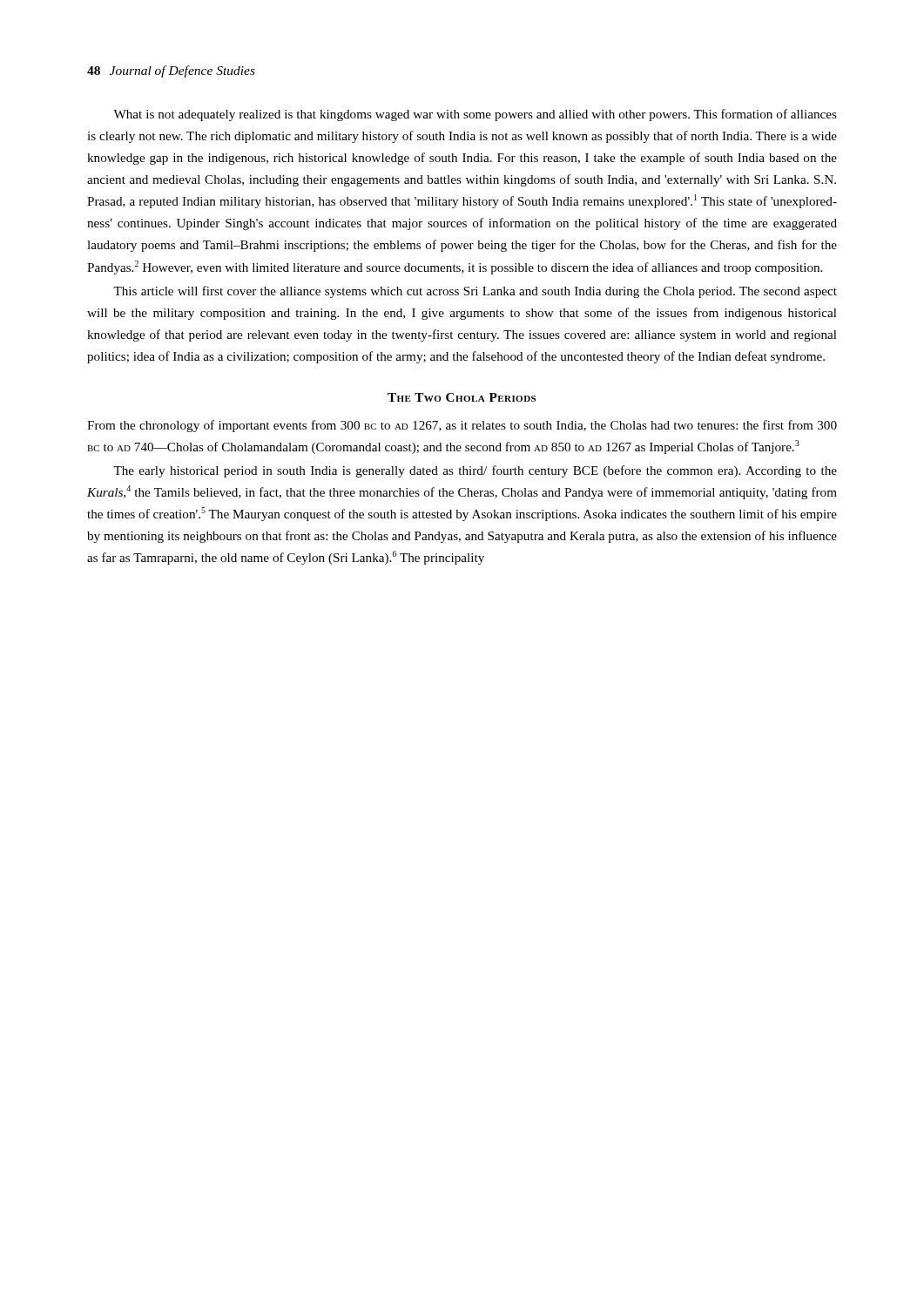Screen dimensions: 1307x924
Task: Point to the block starting "What is not"
Action: [462, 190]
